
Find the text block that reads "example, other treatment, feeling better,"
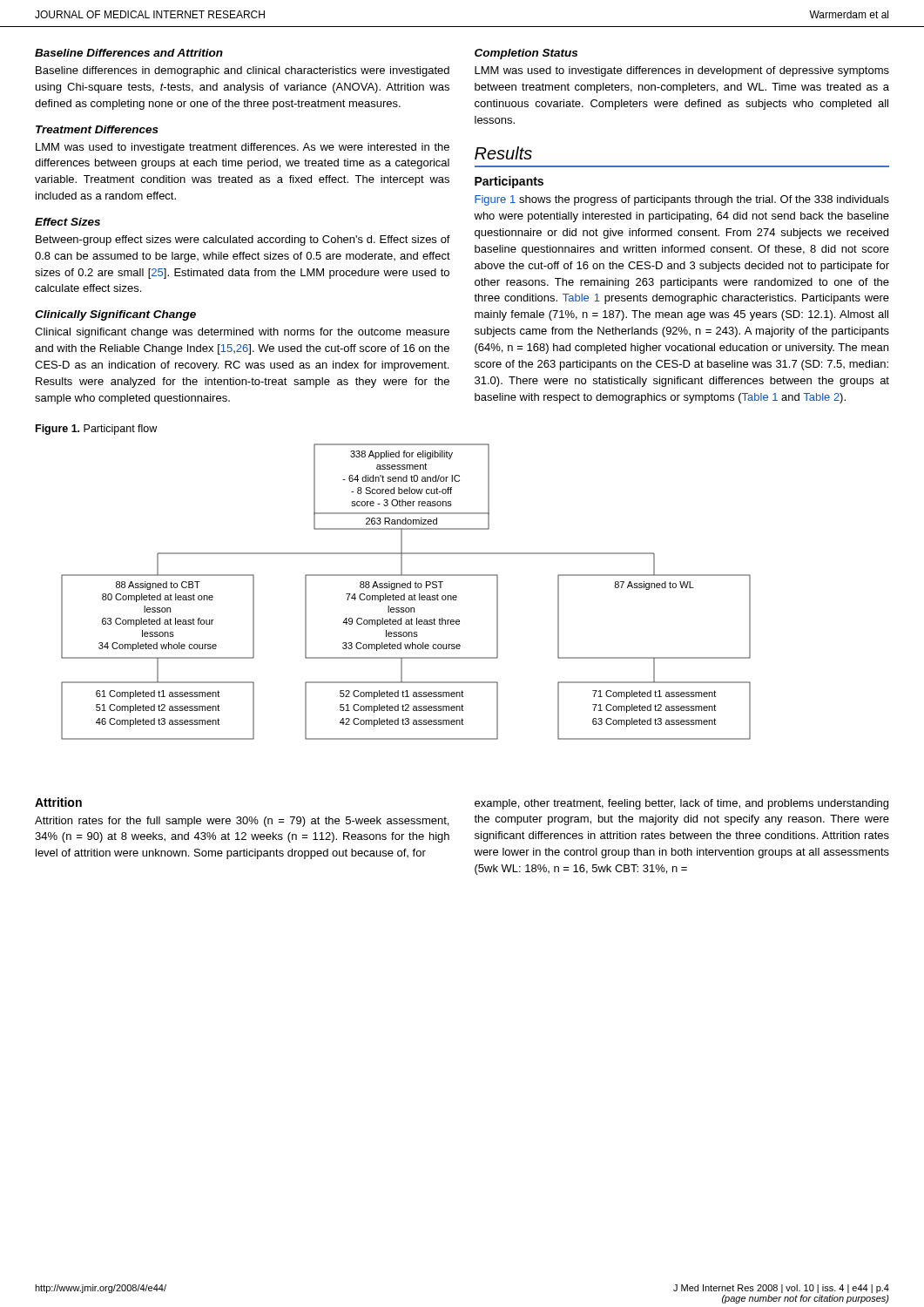pos(682,835)
